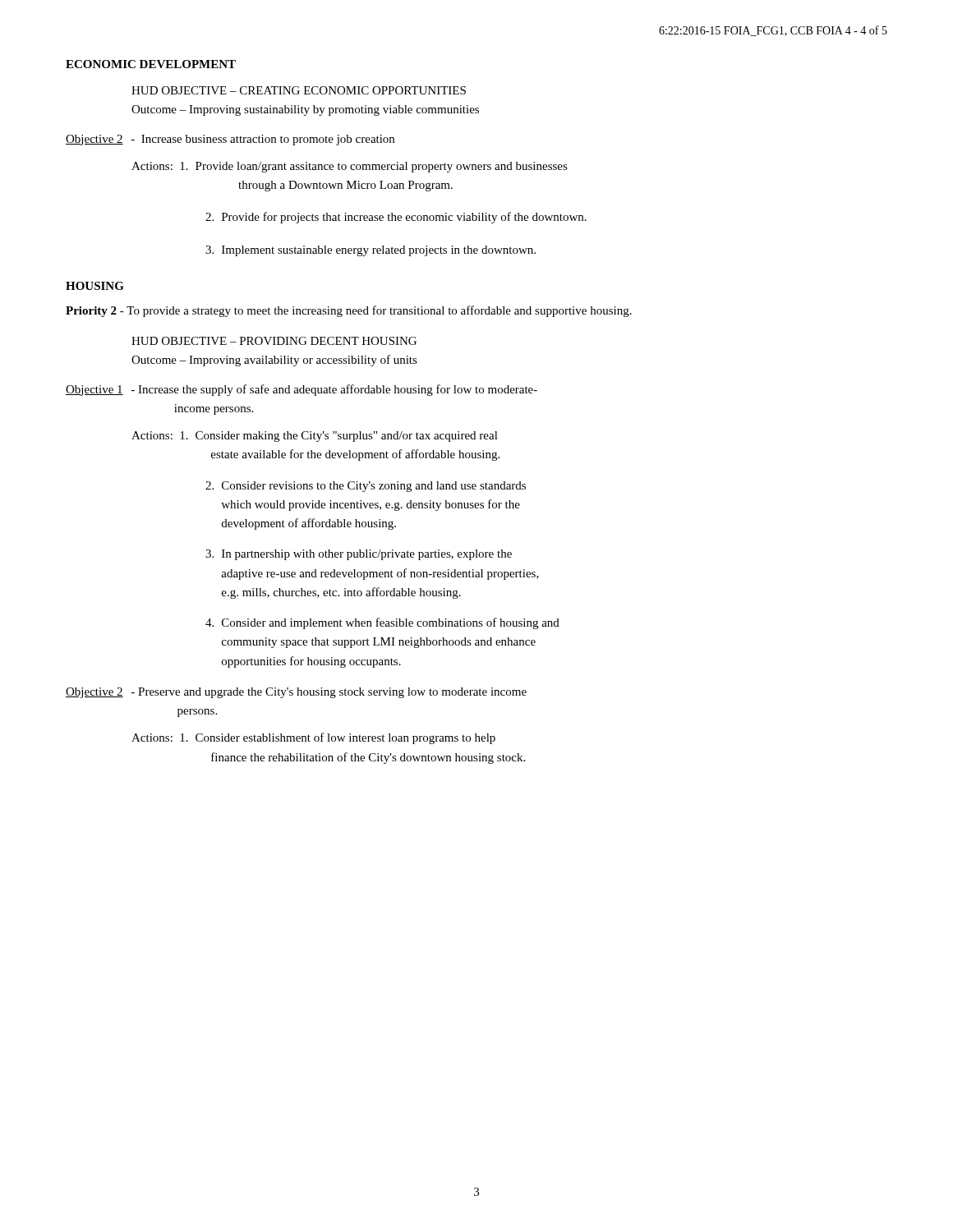Locate the text starting "2. Consider revisions"

[366, 505]
